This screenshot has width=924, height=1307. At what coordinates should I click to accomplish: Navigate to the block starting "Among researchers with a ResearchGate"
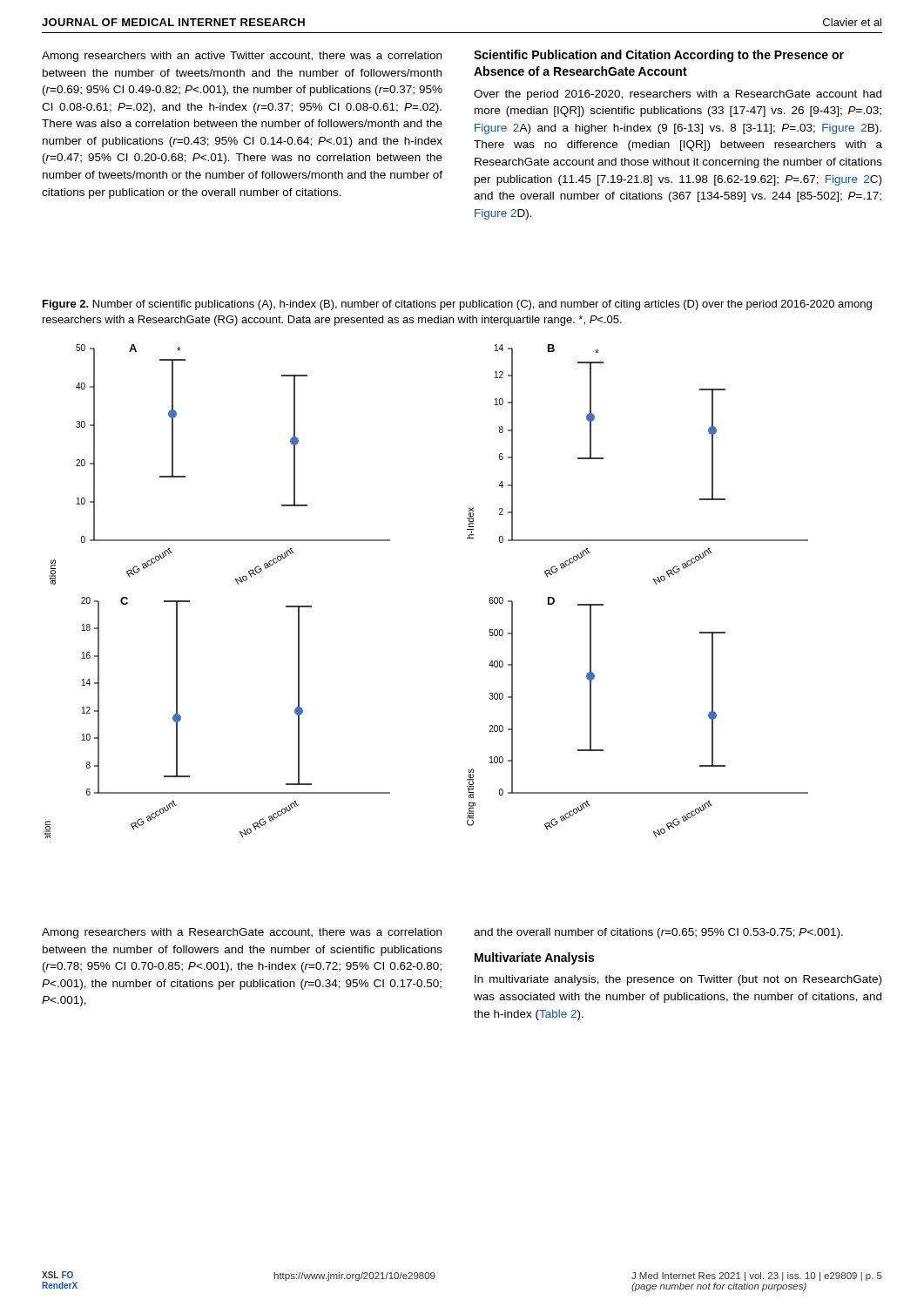(x=242, y=966)
